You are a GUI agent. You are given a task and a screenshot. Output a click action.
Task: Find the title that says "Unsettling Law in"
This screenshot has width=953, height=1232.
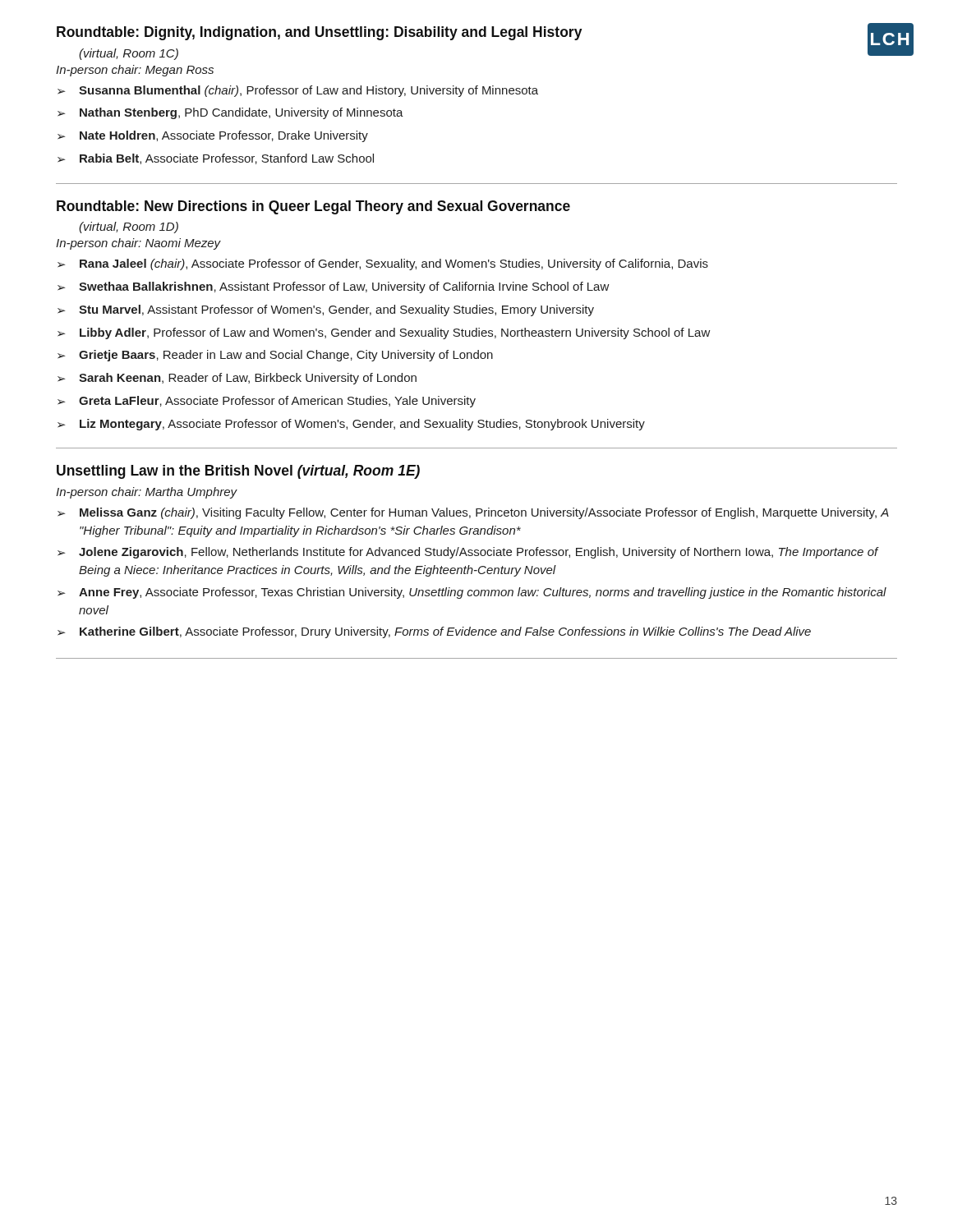coord(238,472)
